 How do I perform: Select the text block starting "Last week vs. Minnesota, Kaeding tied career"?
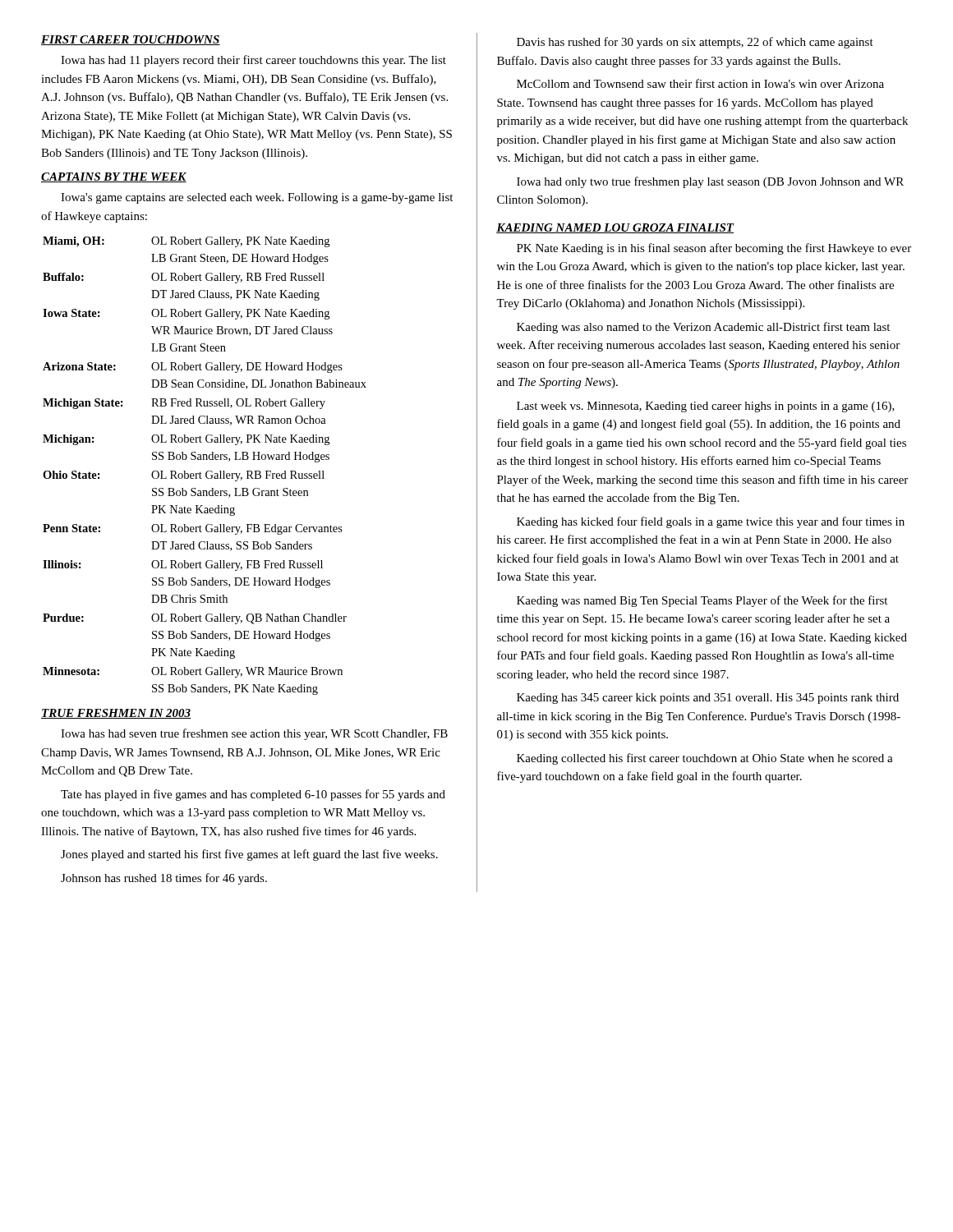[704, 452]
